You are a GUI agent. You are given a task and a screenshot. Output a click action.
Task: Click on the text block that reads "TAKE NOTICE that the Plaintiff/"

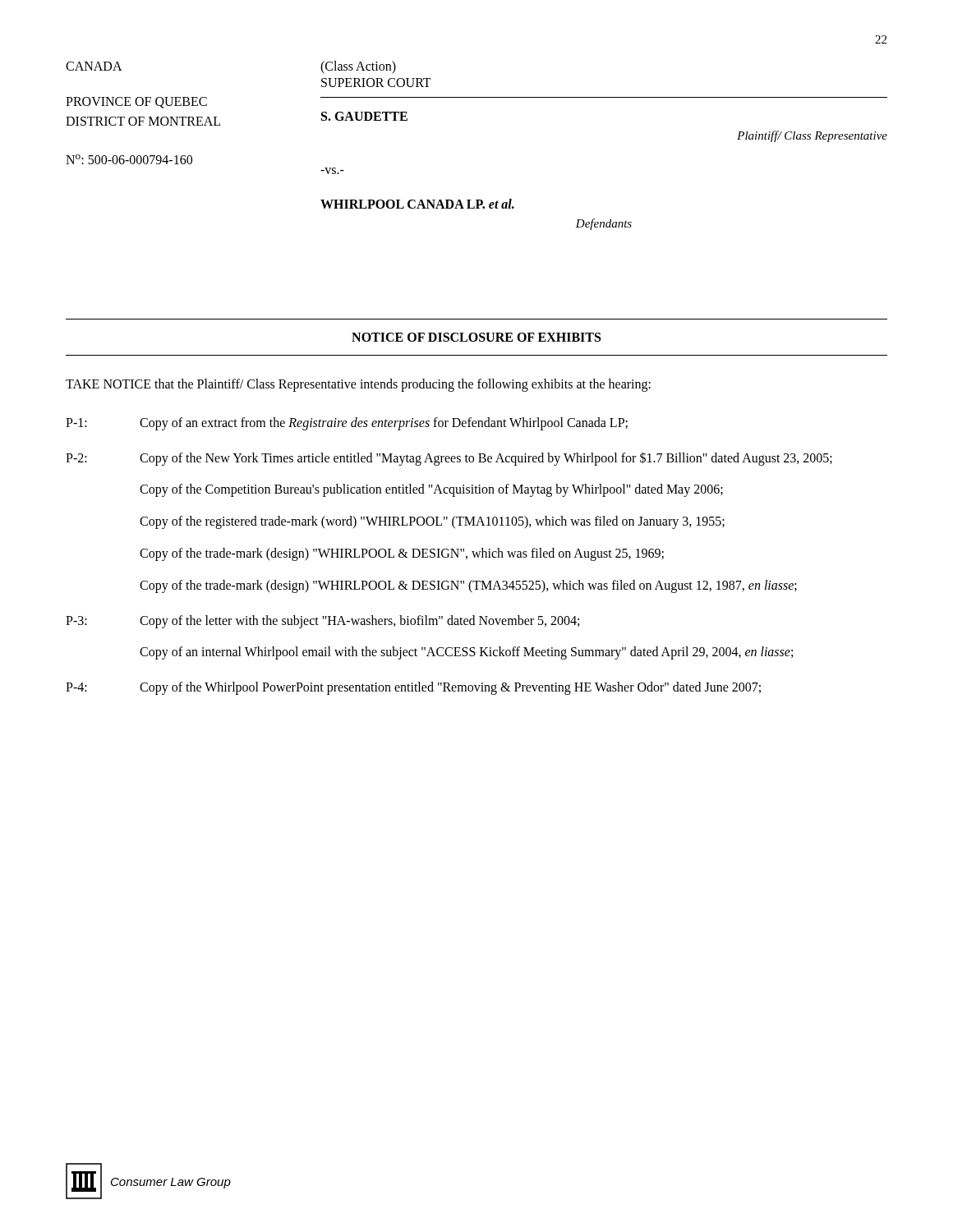pyautogui.click(x=359, y=384)
